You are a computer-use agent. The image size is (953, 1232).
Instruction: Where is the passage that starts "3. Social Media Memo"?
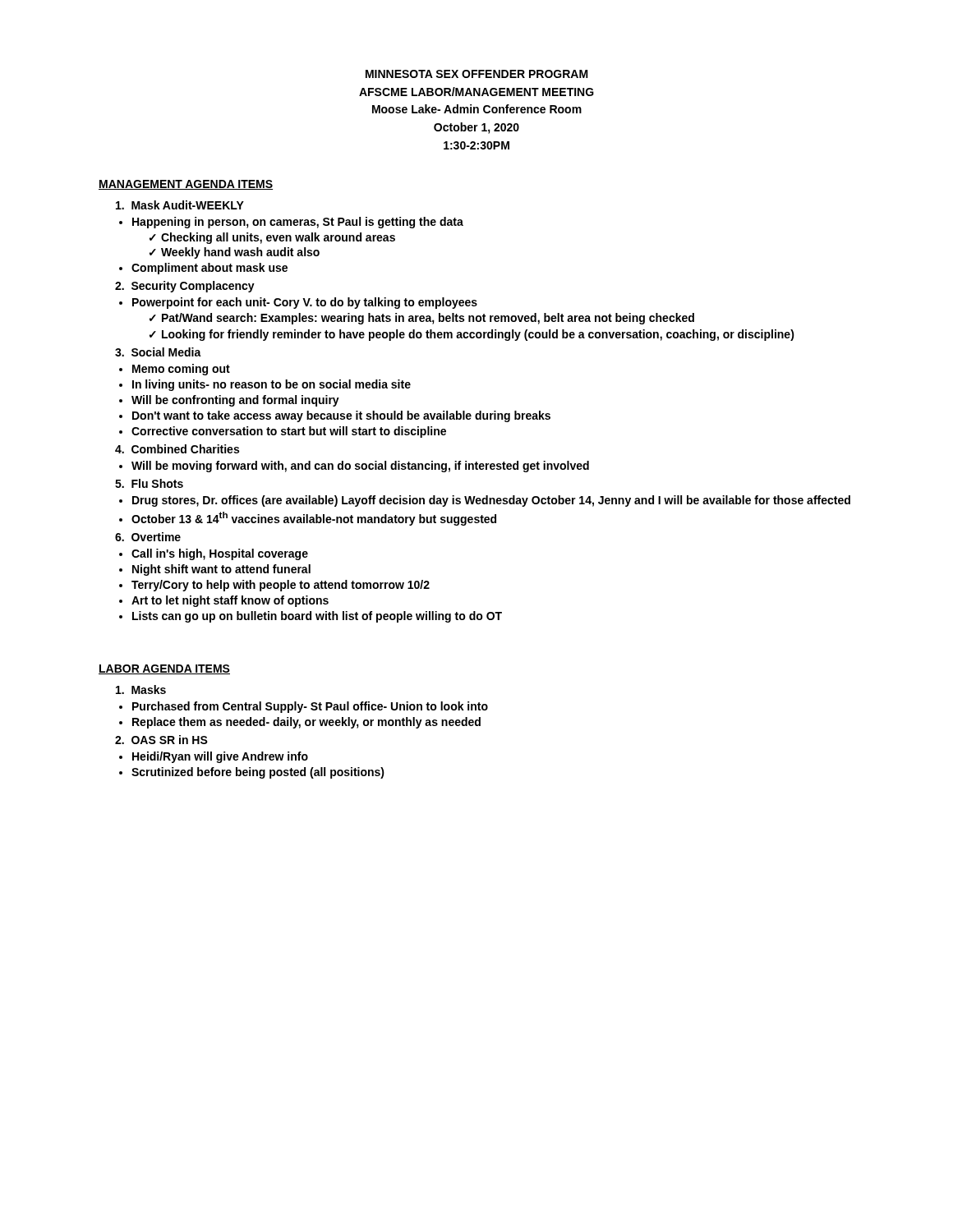click(x=158, y=352)
